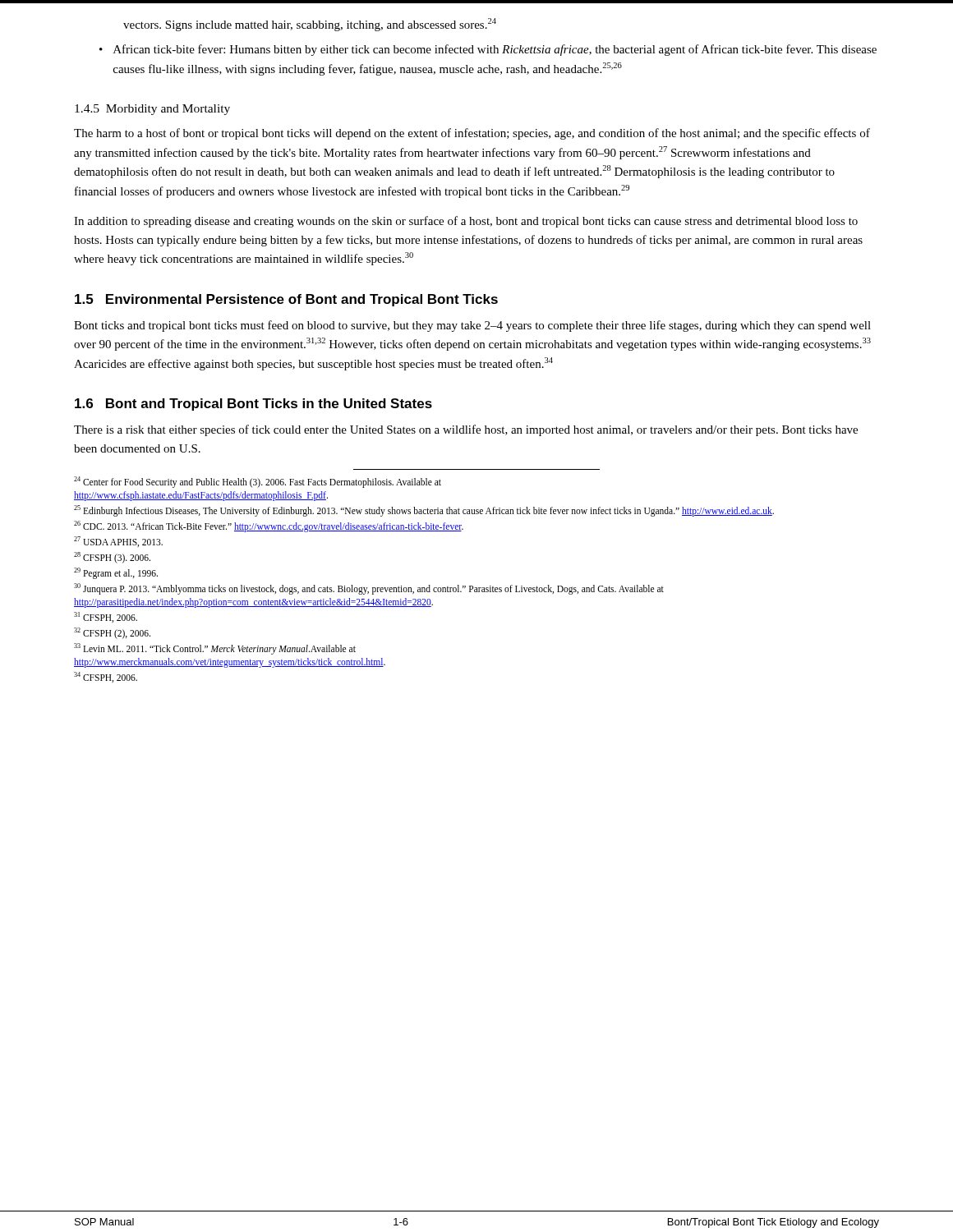Click on the text block starting "vectors. Signs include"
Viewport: 953px width, 1232px height.
tap(310, 24)
